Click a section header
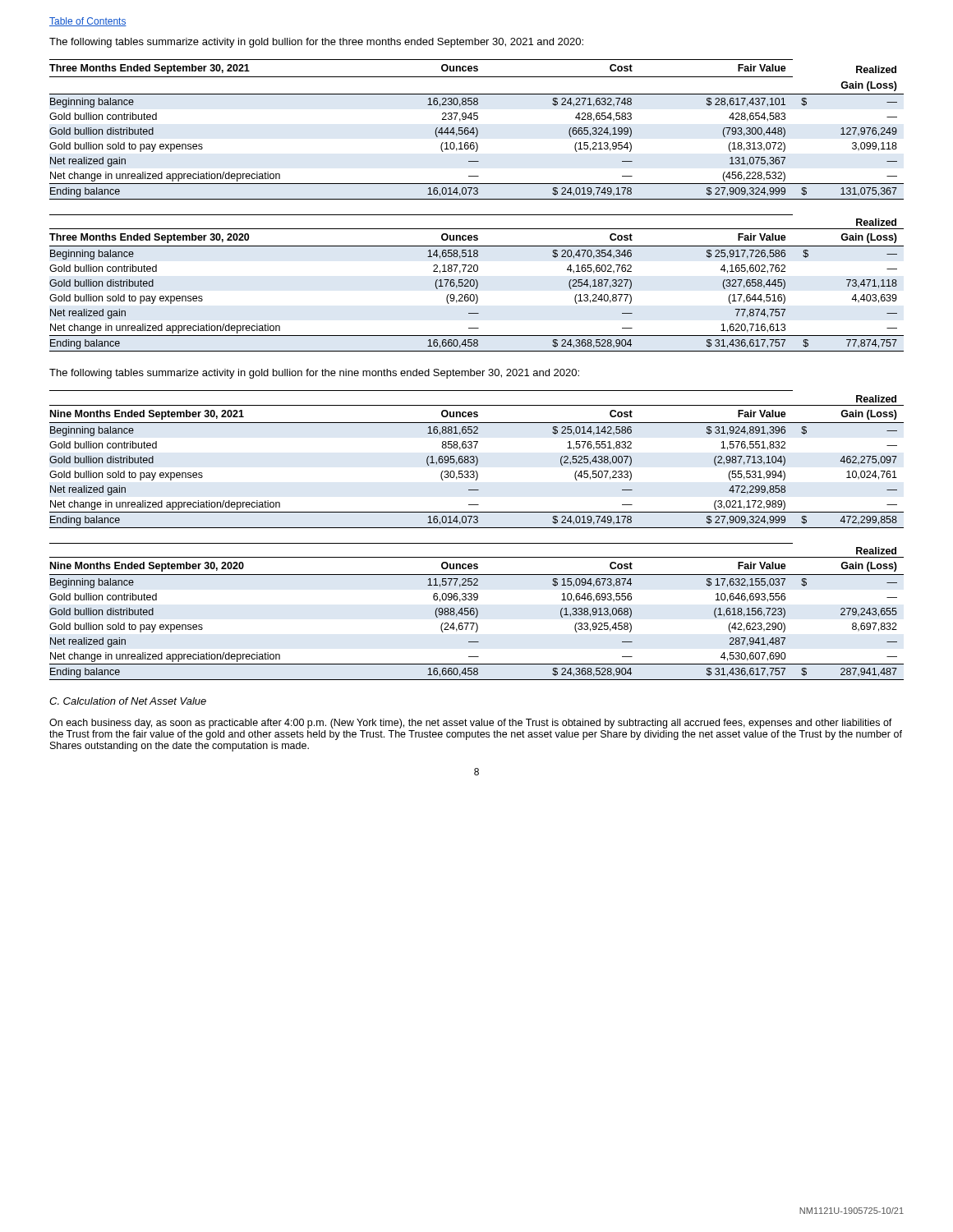 (128, 701)
